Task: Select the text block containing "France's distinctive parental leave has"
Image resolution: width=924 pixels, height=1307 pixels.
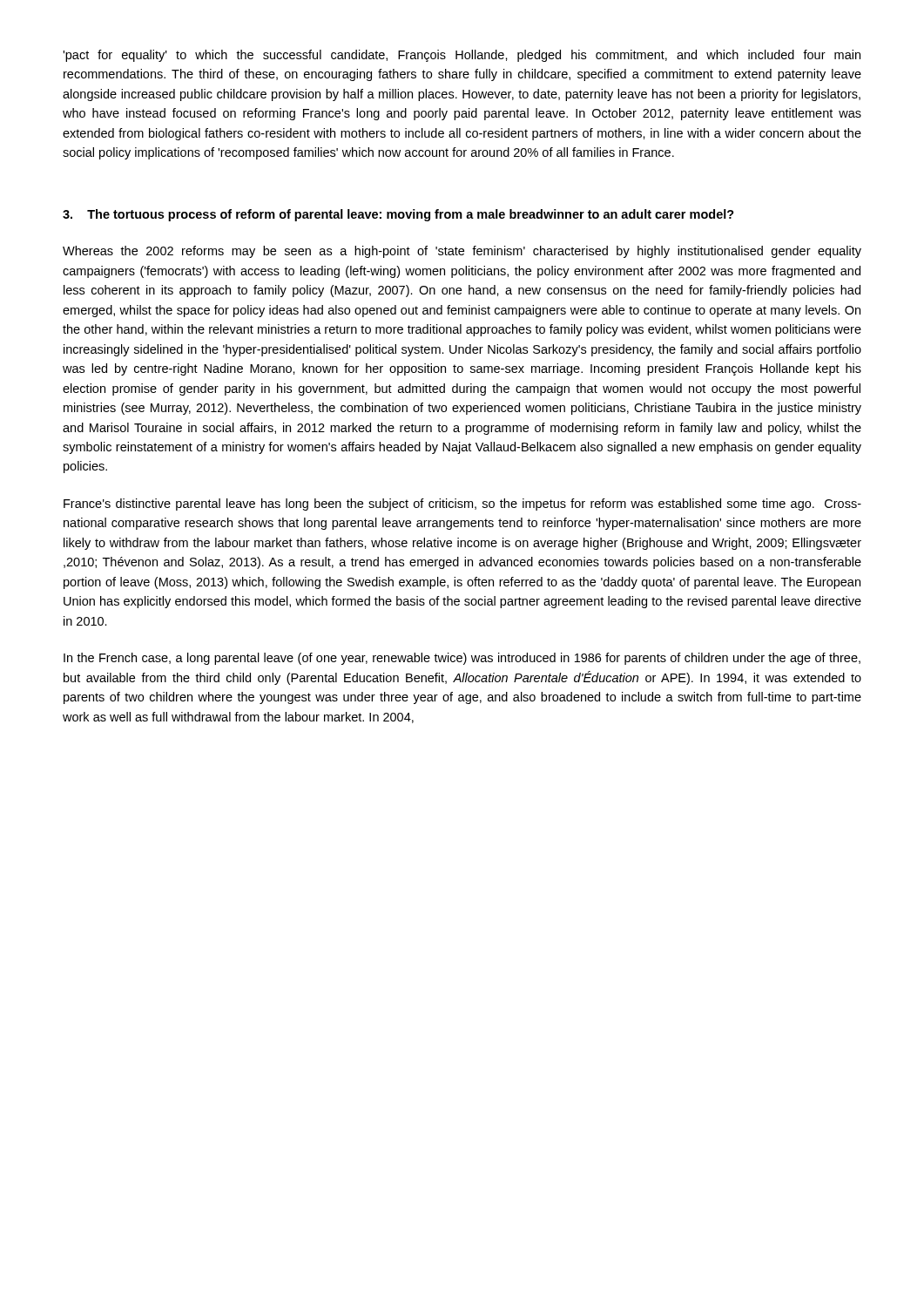Action: 462,562
